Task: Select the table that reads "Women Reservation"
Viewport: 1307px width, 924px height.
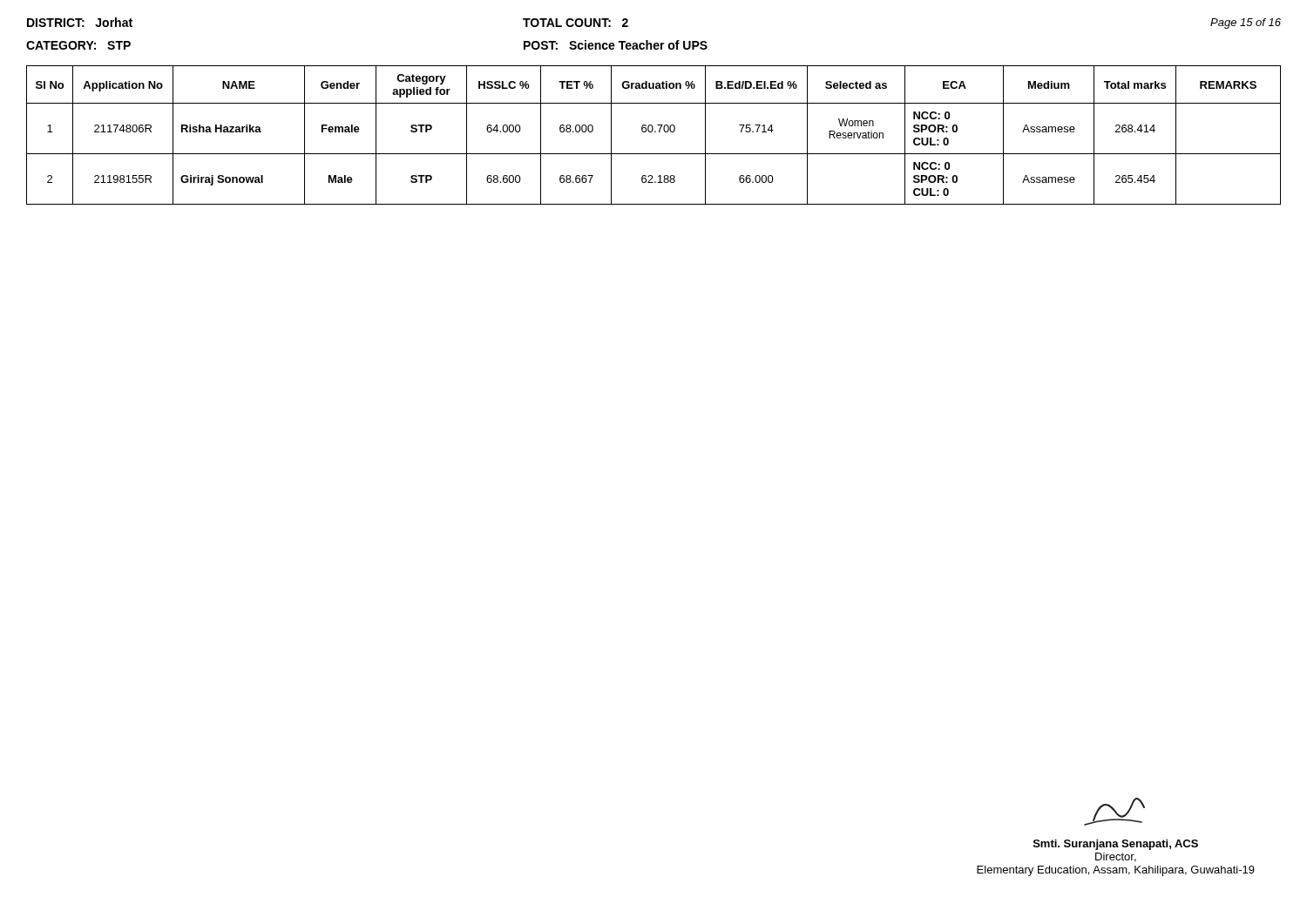Action: tap(654, 135)
